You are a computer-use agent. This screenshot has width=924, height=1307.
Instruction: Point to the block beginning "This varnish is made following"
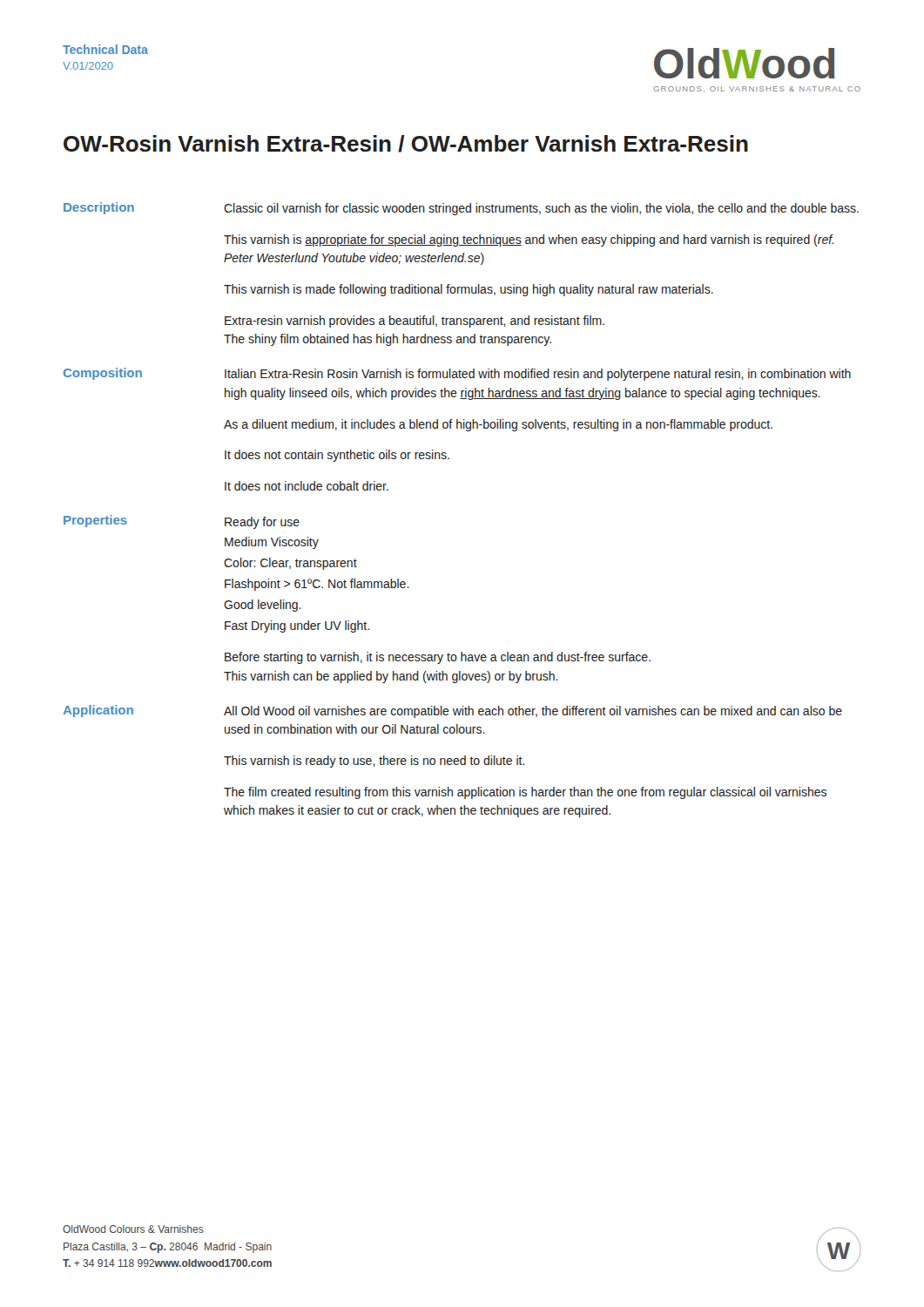pyautogui.click(x=469, y=289)
